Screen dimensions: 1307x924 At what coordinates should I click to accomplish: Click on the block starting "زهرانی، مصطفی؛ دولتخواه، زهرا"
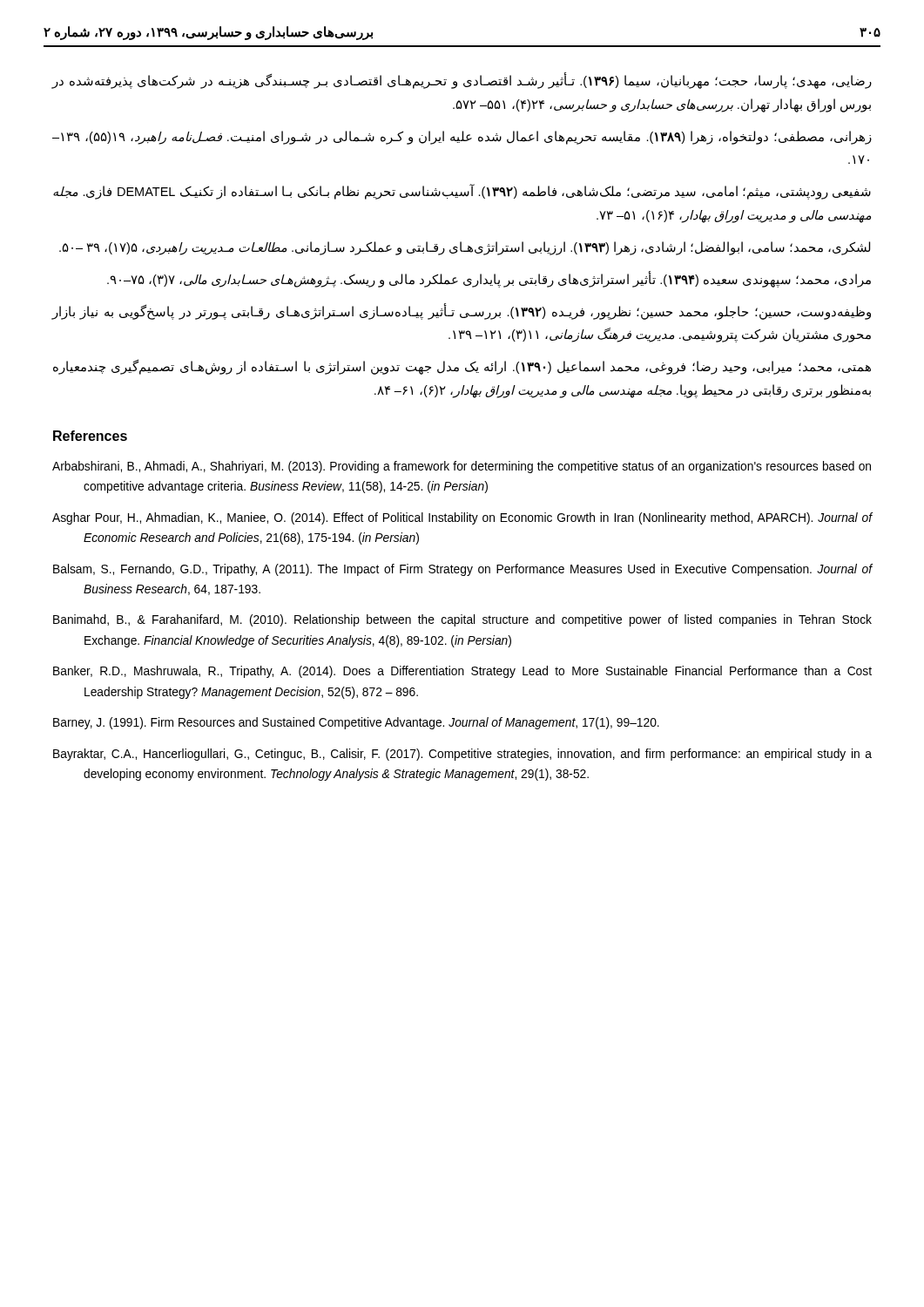point(462,148)
